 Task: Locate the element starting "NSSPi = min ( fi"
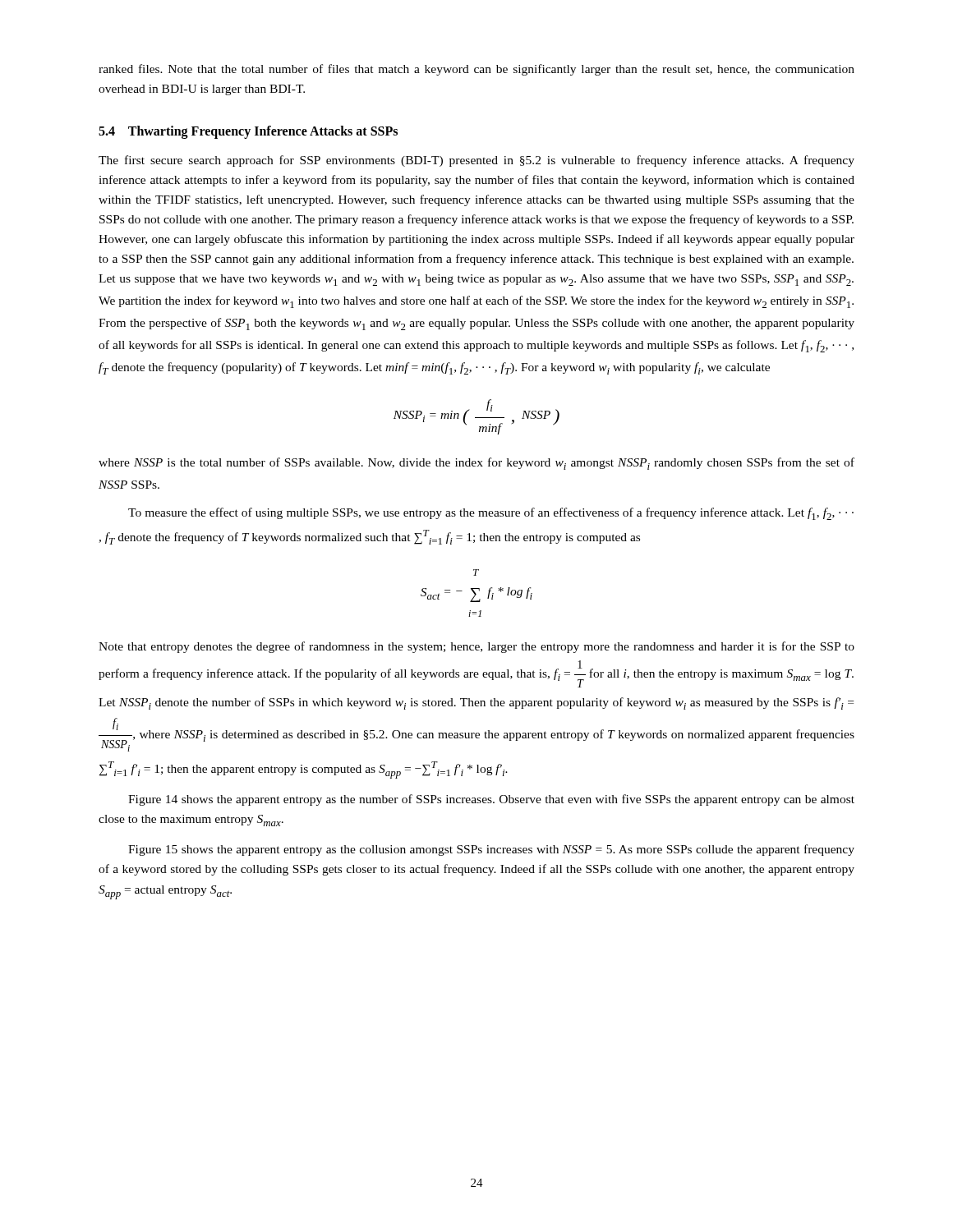click(476, 416)
